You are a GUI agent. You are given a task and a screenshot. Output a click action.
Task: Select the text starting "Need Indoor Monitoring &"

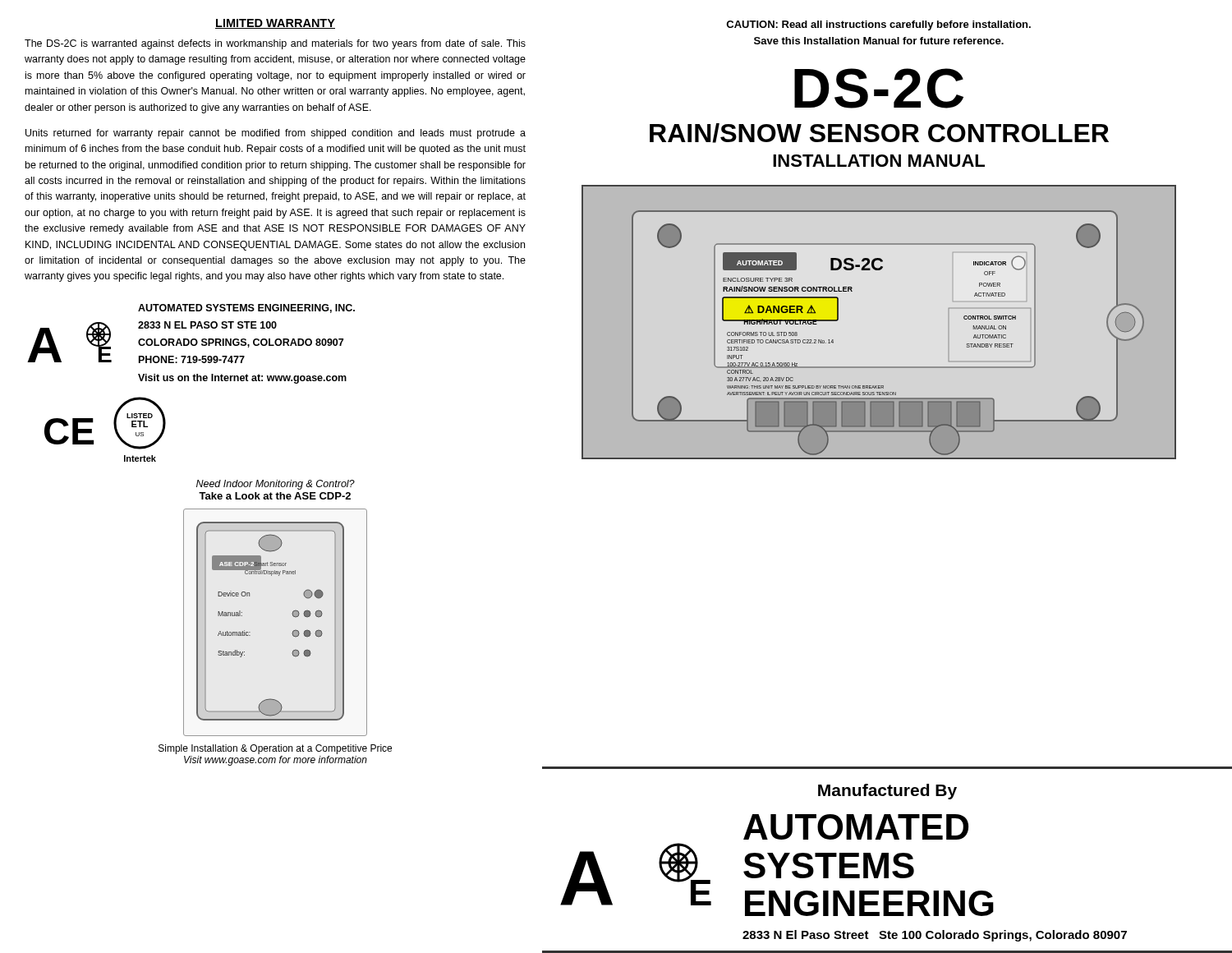[x=275, y=490]
